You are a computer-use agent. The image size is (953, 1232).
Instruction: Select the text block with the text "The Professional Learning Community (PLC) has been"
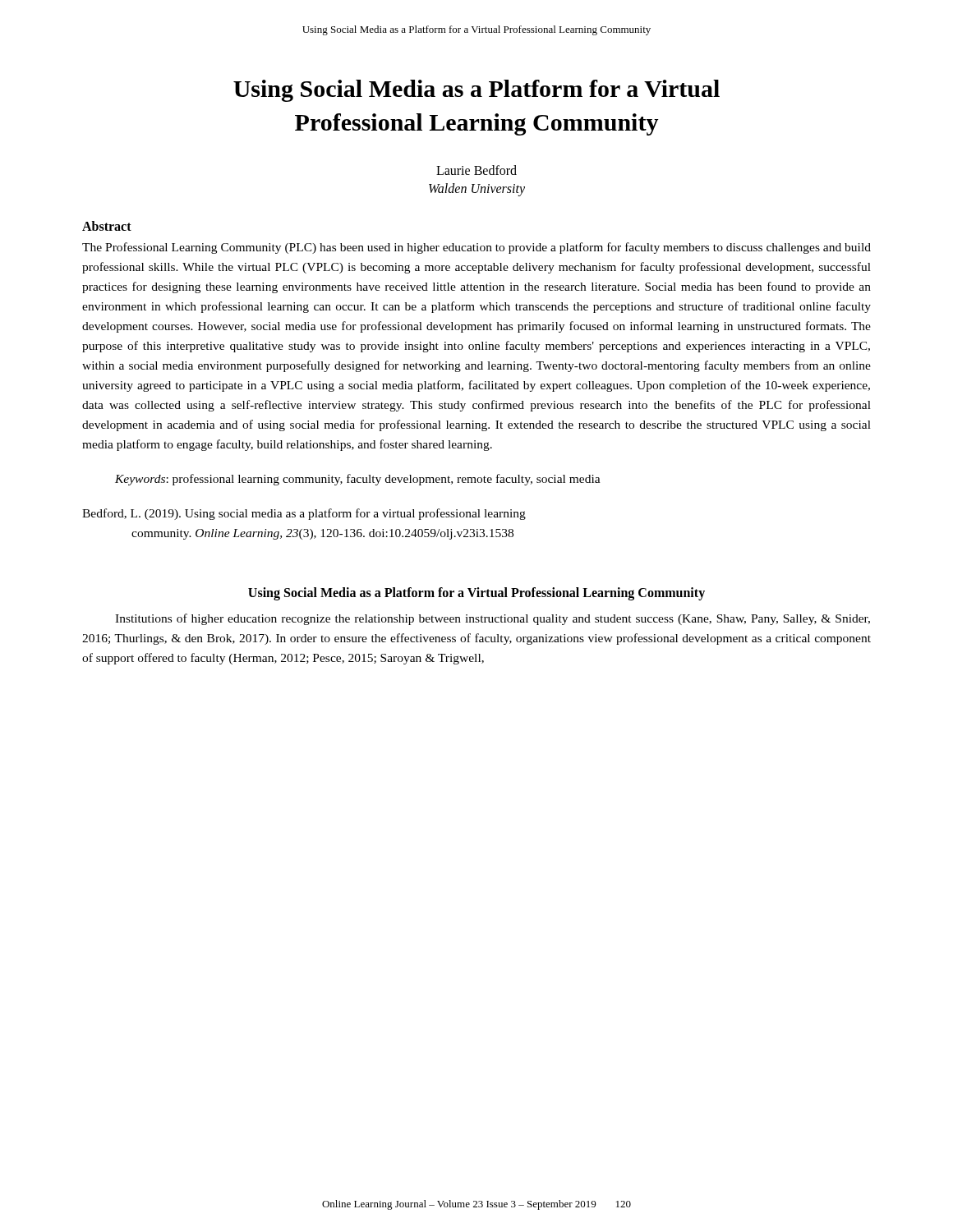click(x=476, y=345)
